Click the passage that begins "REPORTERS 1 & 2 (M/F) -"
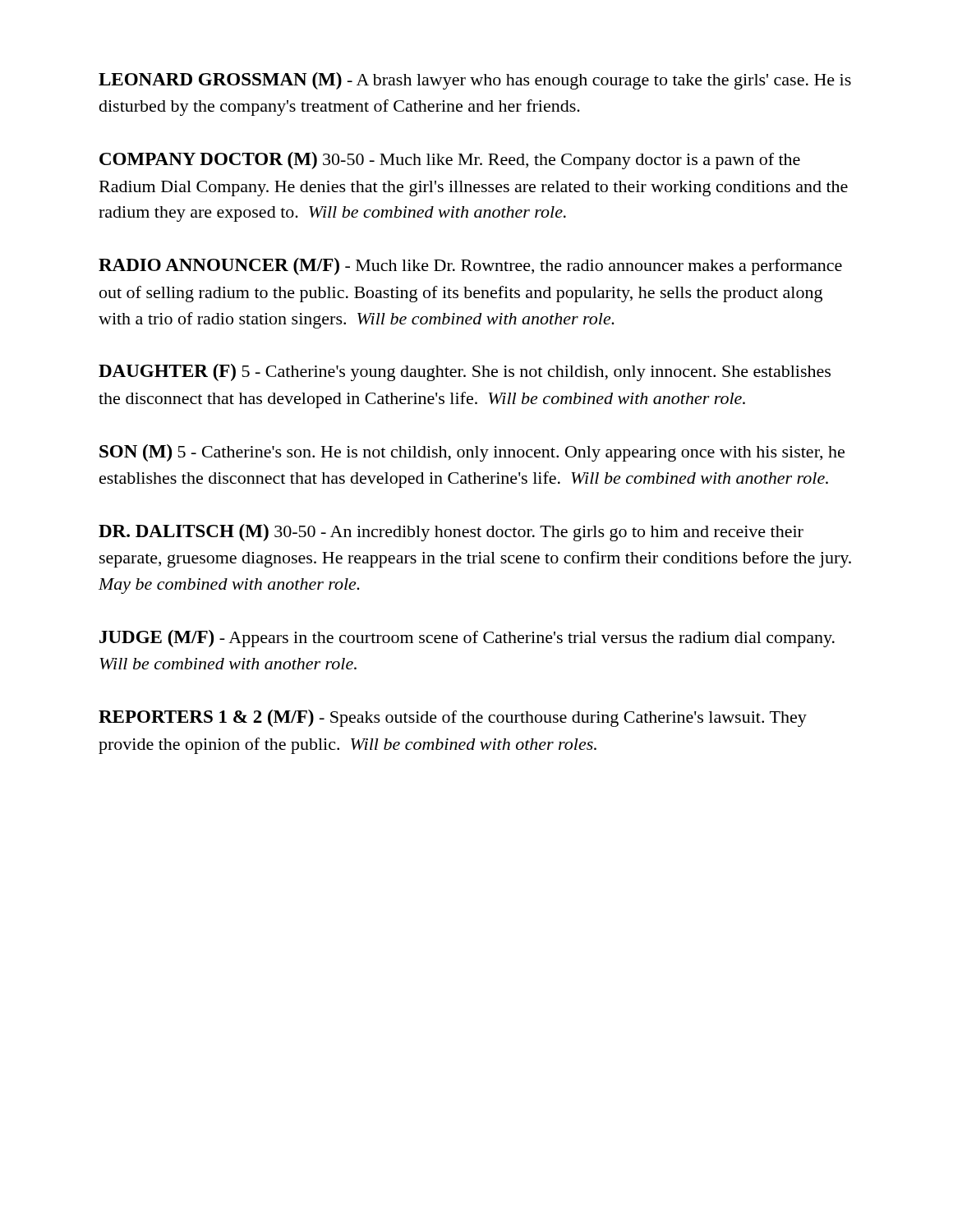 click(476, 730)
